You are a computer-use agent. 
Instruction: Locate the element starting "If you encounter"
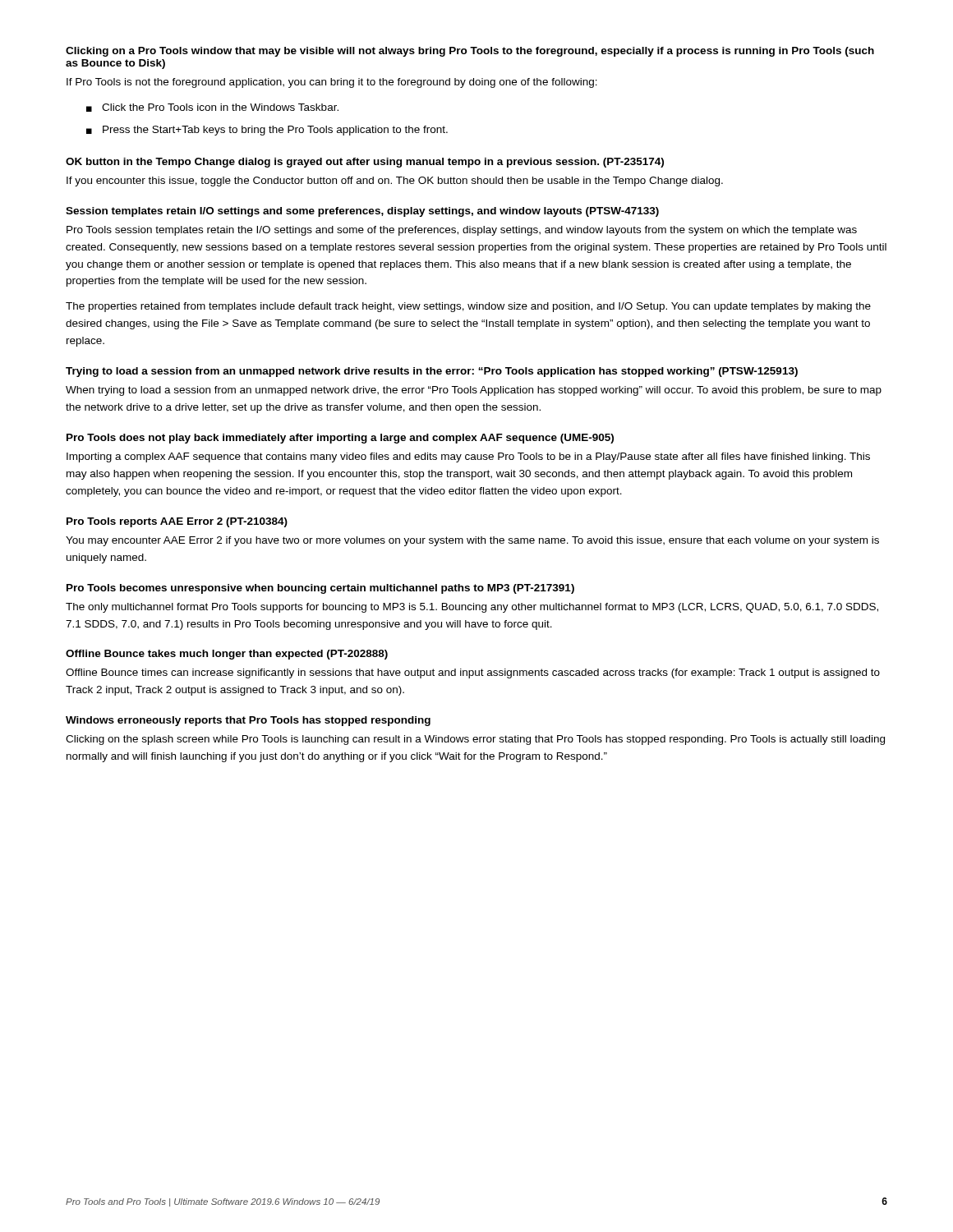point(395,180)
